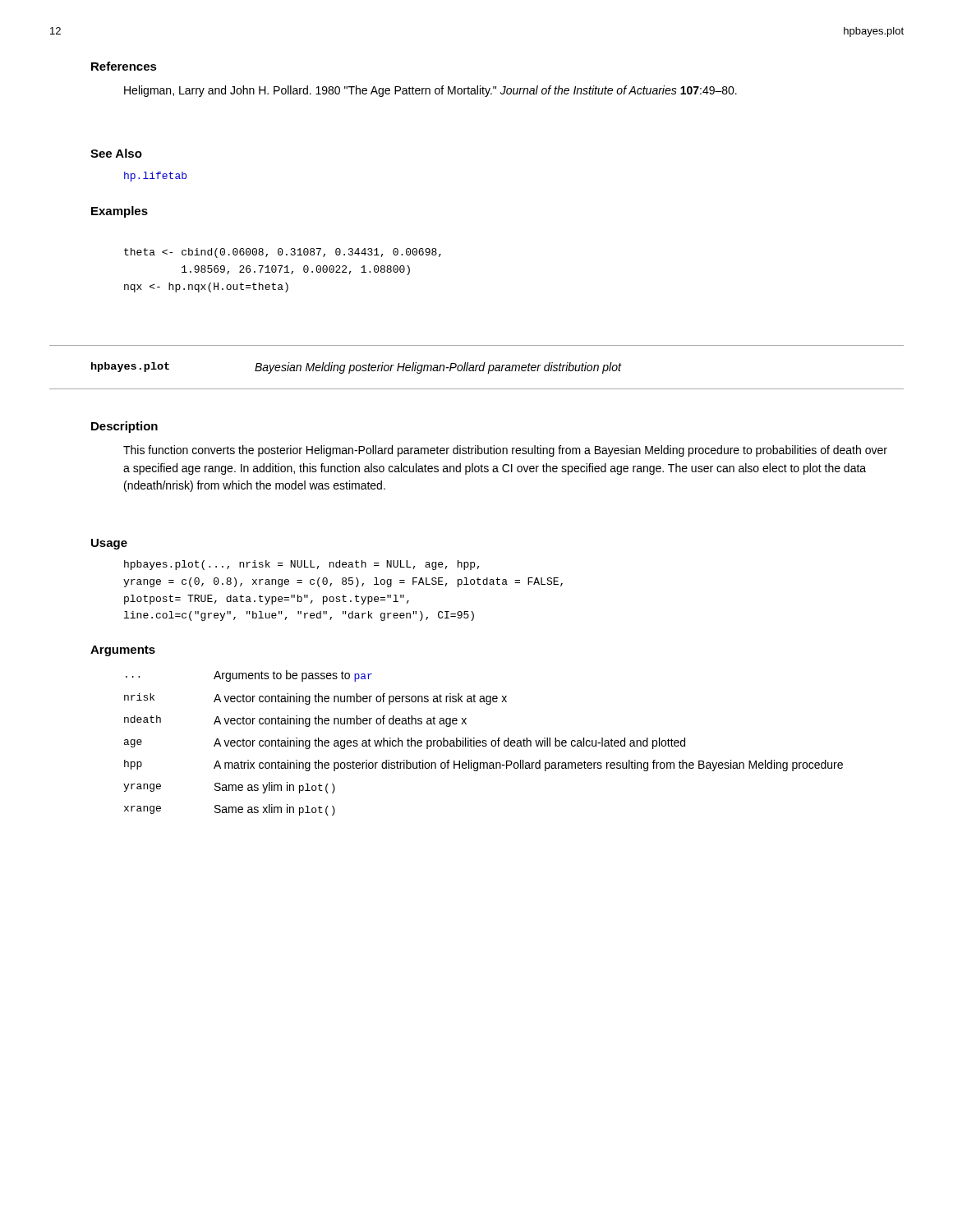953x1232 pixels.
Task: Point to the text block starting "hpbayes.plot(..., nrisk = NULL,"
Action: point(344,590)
